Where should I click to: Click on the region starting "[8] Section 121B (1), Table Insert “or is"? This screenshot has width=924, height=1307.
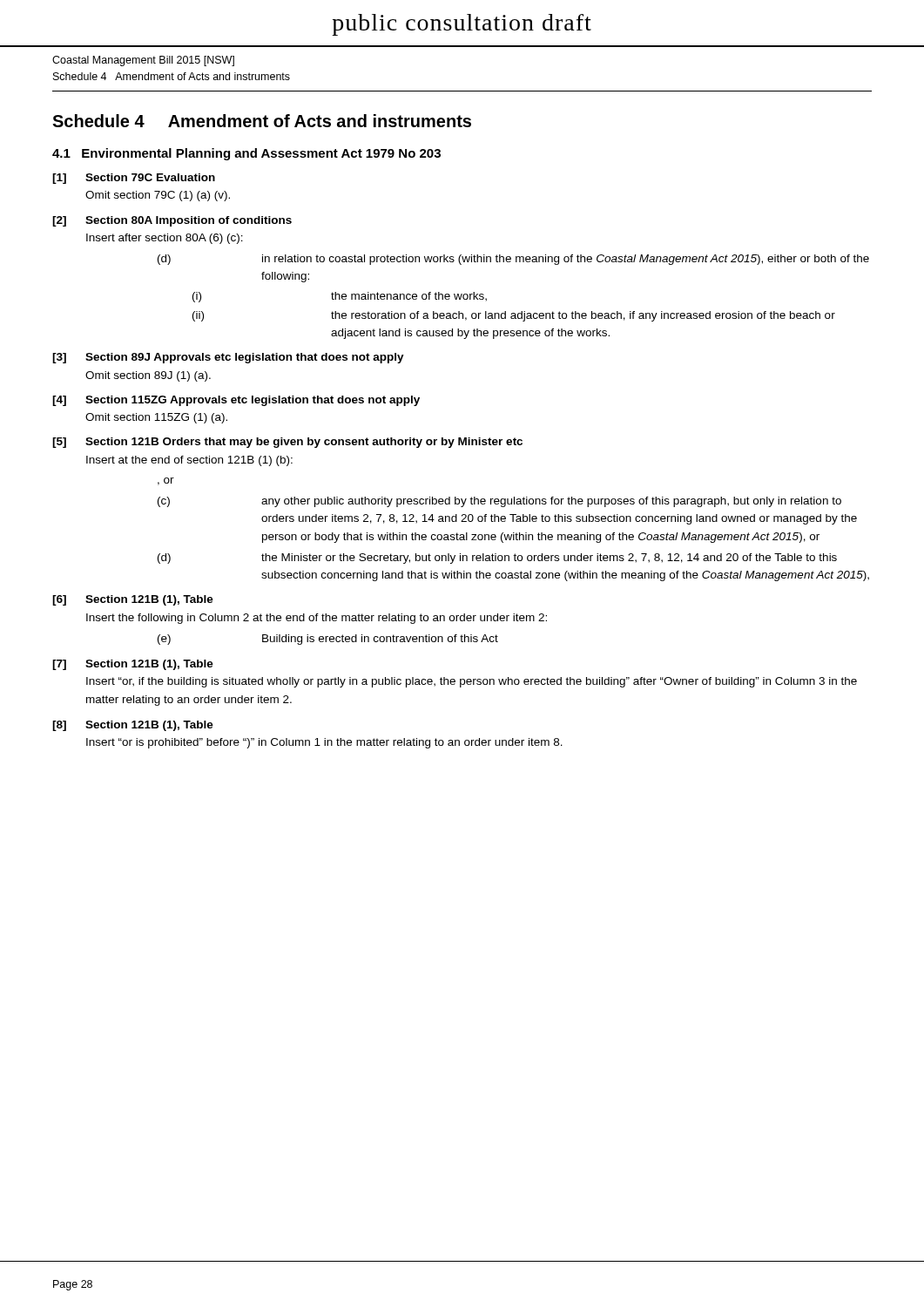(x=462, y=734)
